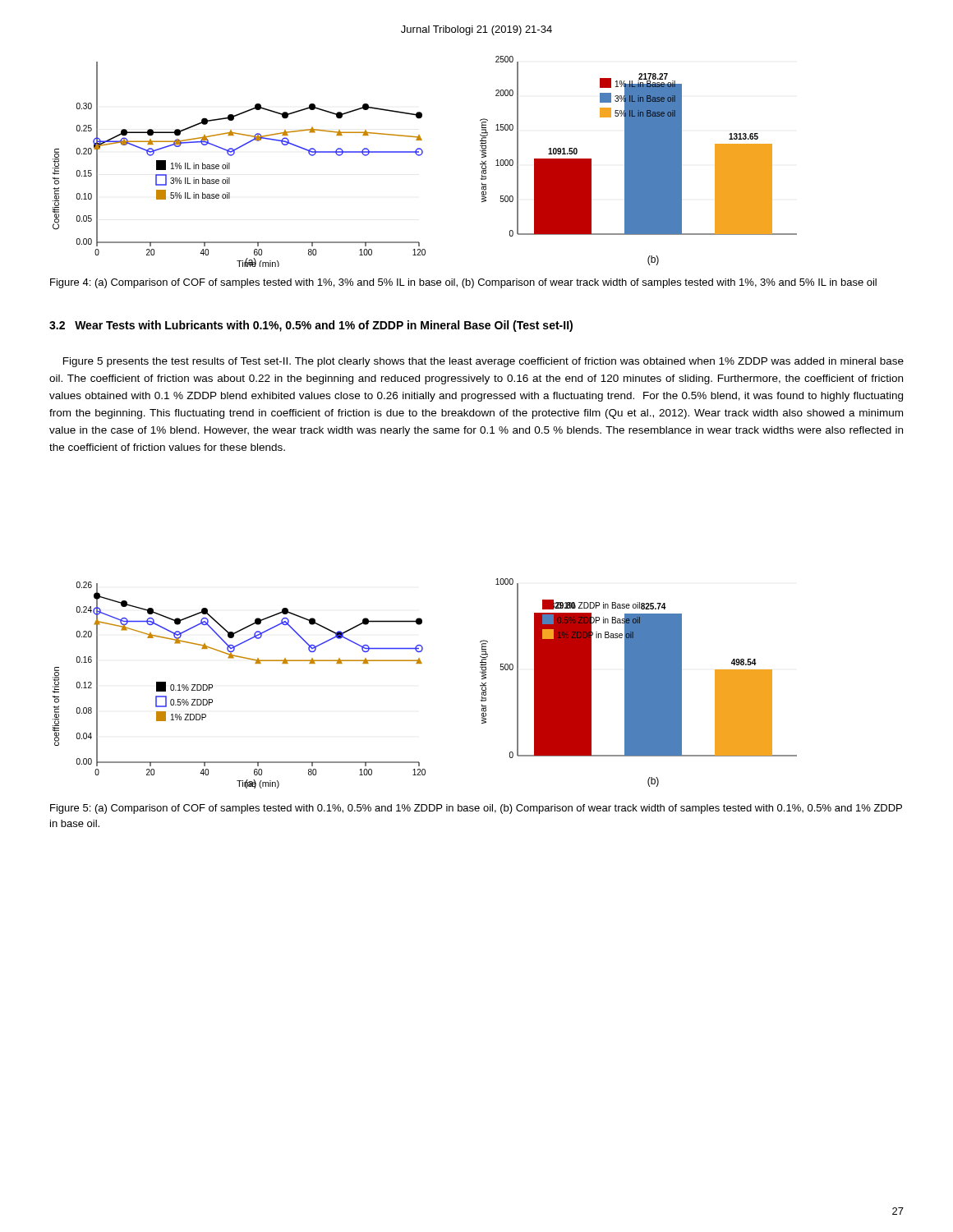Select the caption containing "Figure 5: (a) Comparison of COF of samples"
Viewport: 953px width, 1232px height.
(476, 816)
